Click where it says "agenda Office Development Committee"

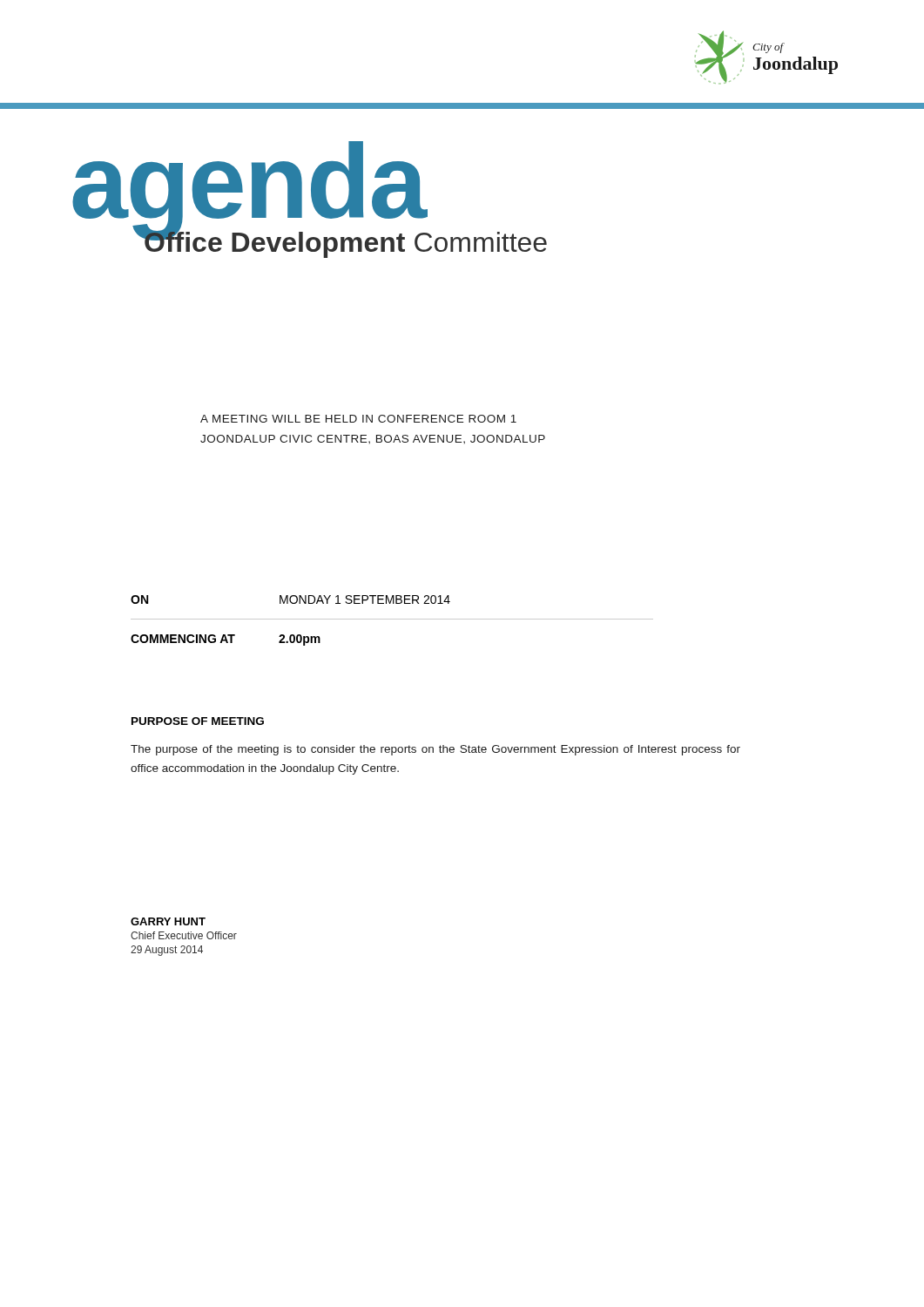pyautogui.click(x=396, y=194)
